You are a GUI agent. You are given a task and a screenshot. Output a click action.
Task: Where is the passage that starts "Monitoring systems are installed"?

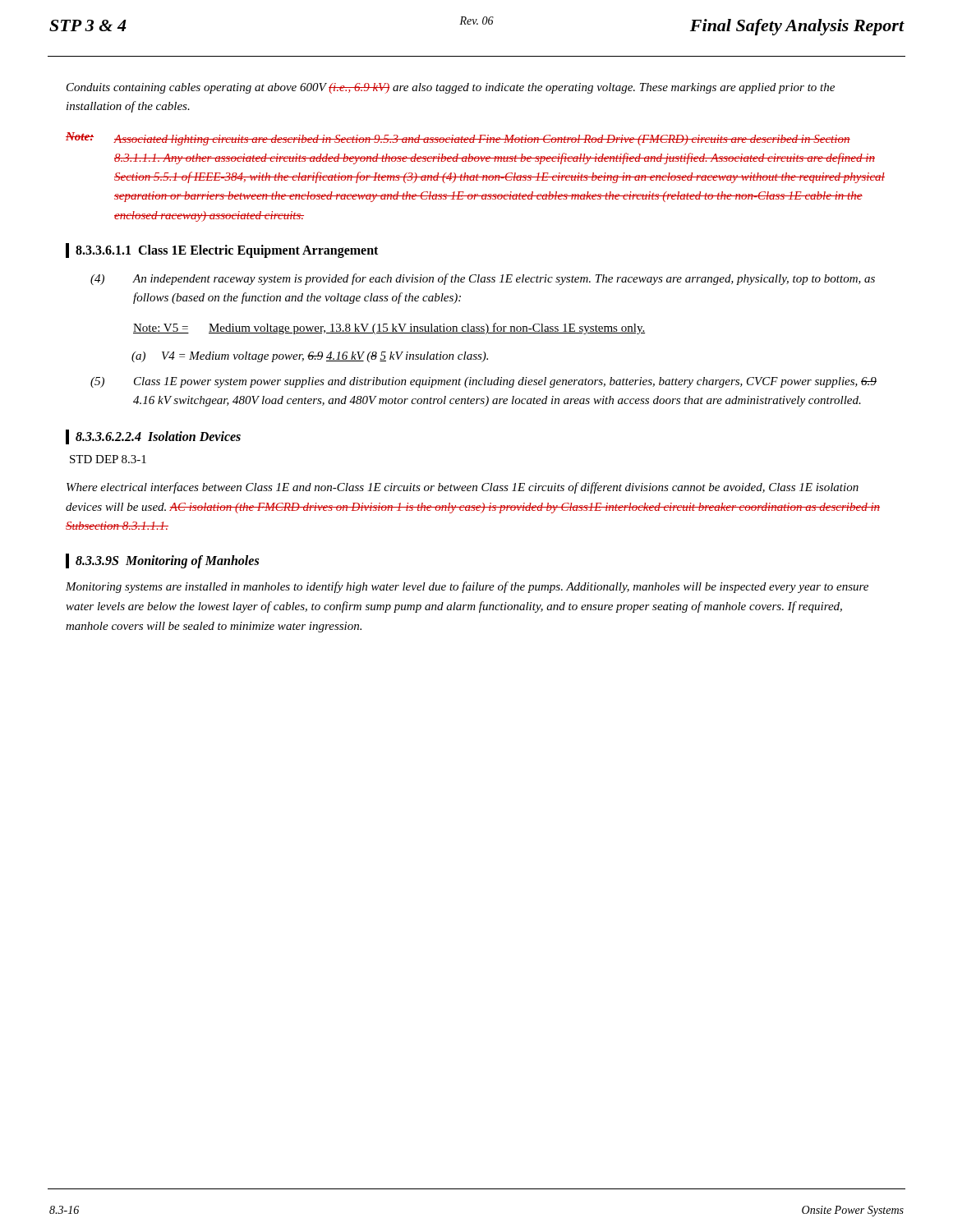467,606
